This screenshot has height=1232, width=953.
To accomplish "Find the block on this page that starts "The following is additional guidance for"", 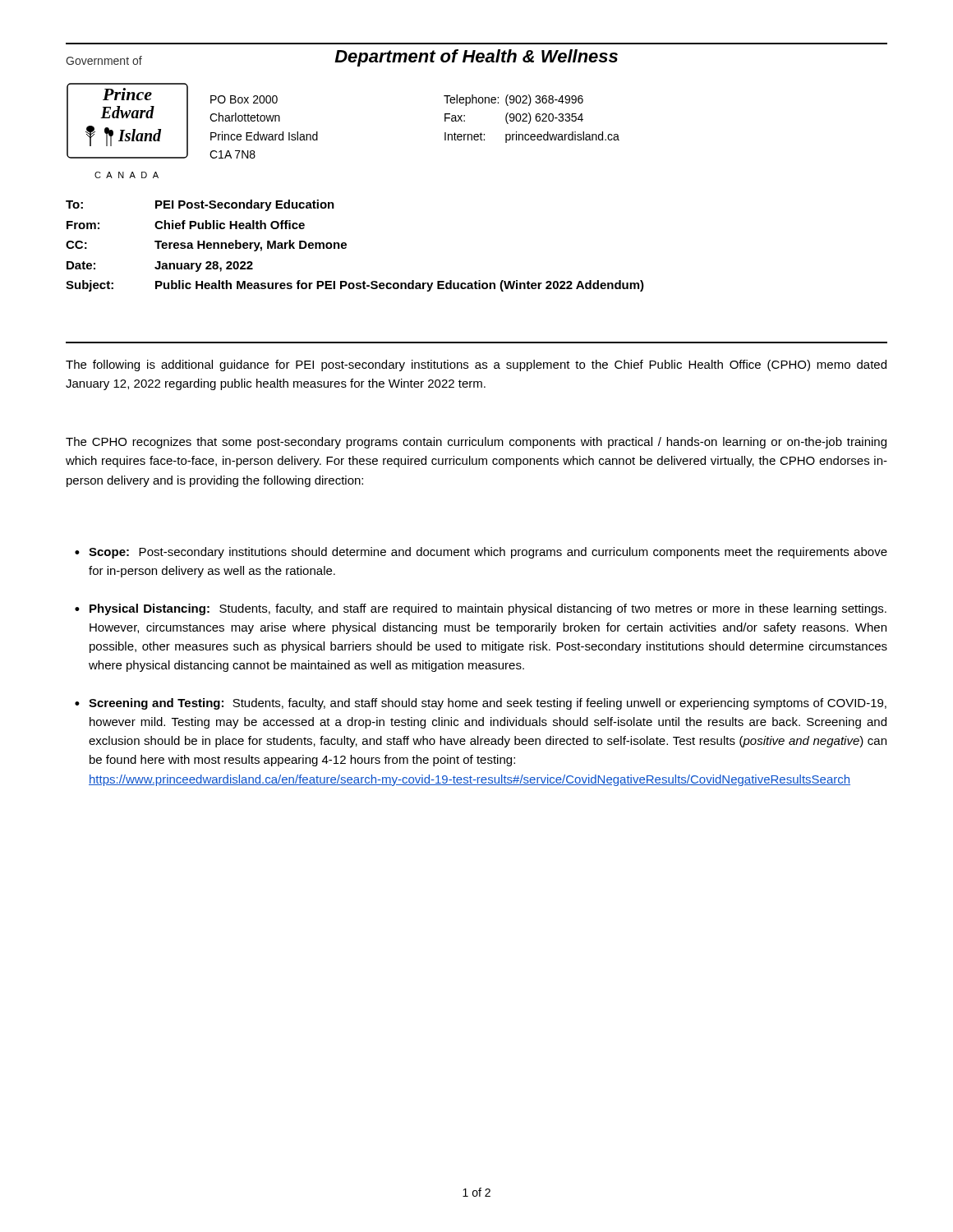I will (x=476, y=374).
